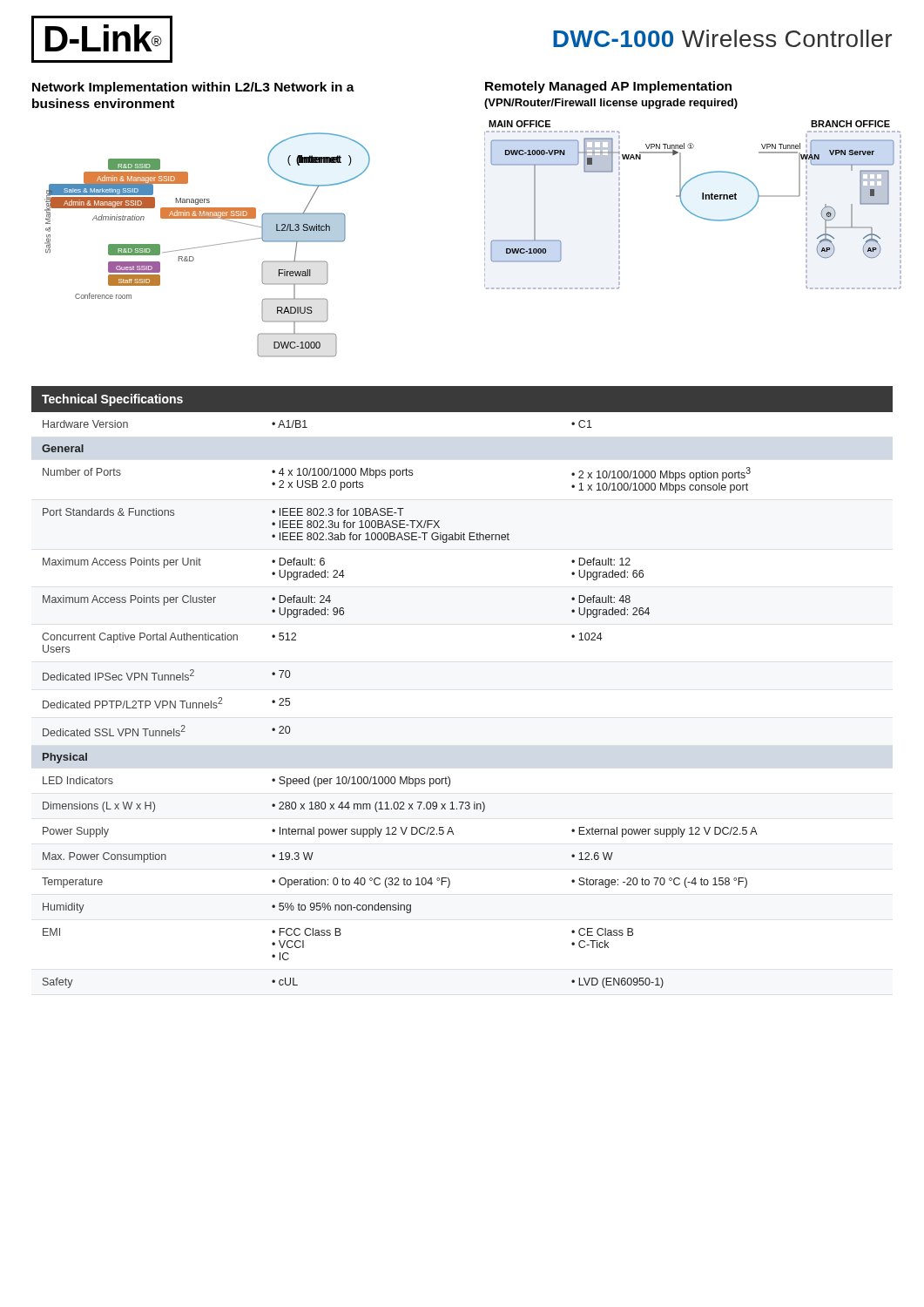Select the section header that reads "Network Implementation within L2/L3"

193,95
